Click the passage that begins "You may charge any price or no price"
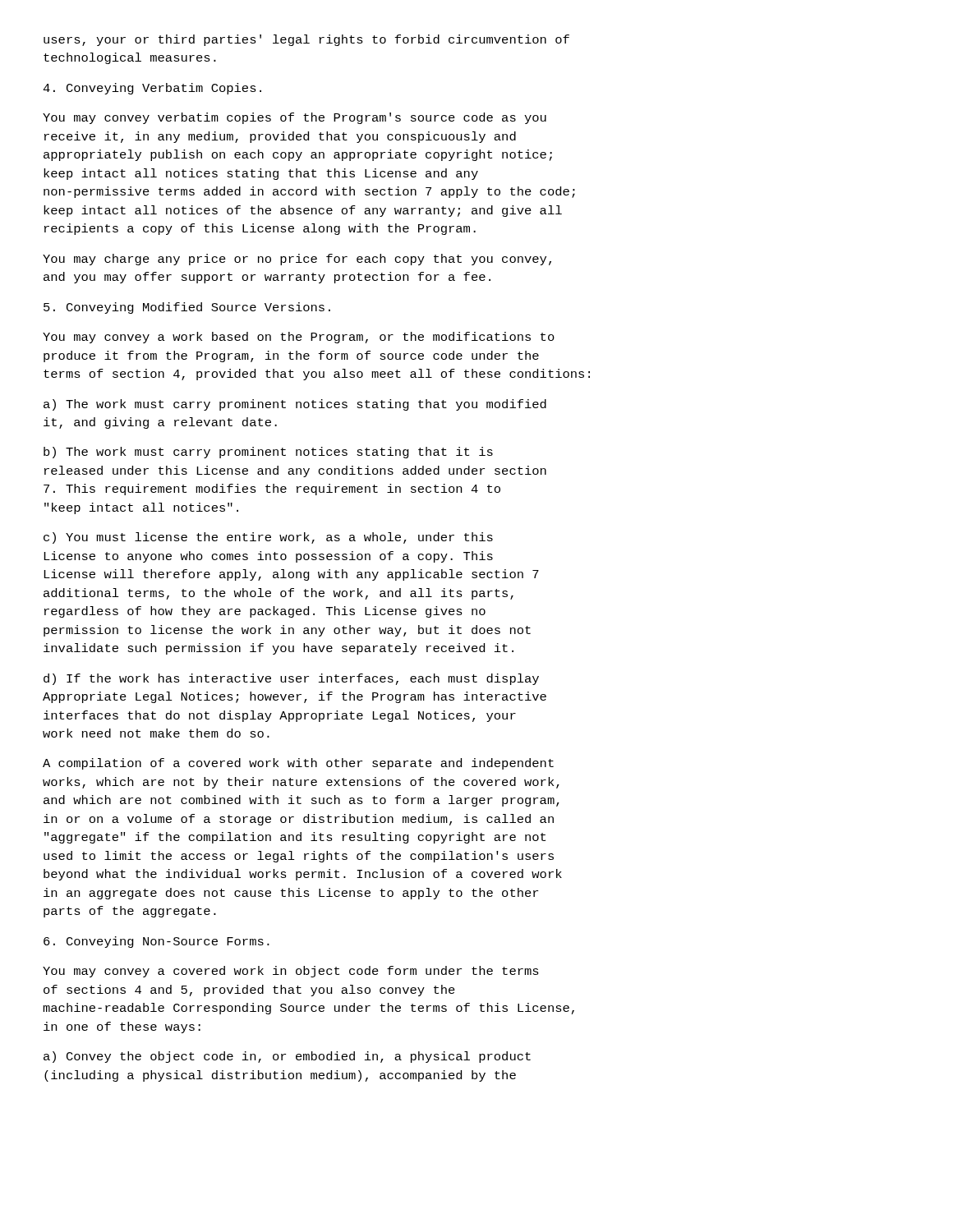The image size is (953, 1232). [x=299, y=269]
